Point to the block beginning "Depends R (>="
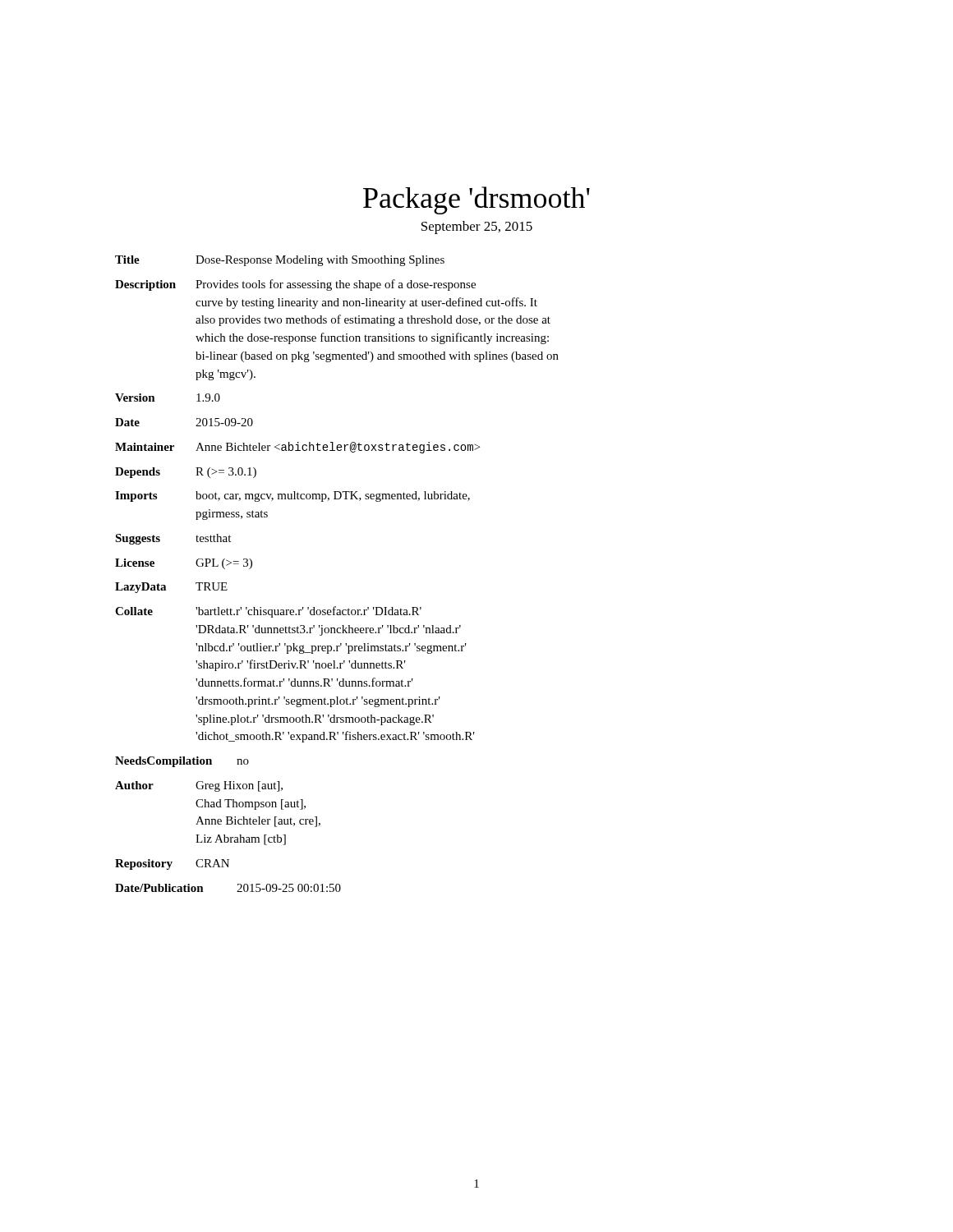Screen dimensions: 1232x953 (186, 472)
